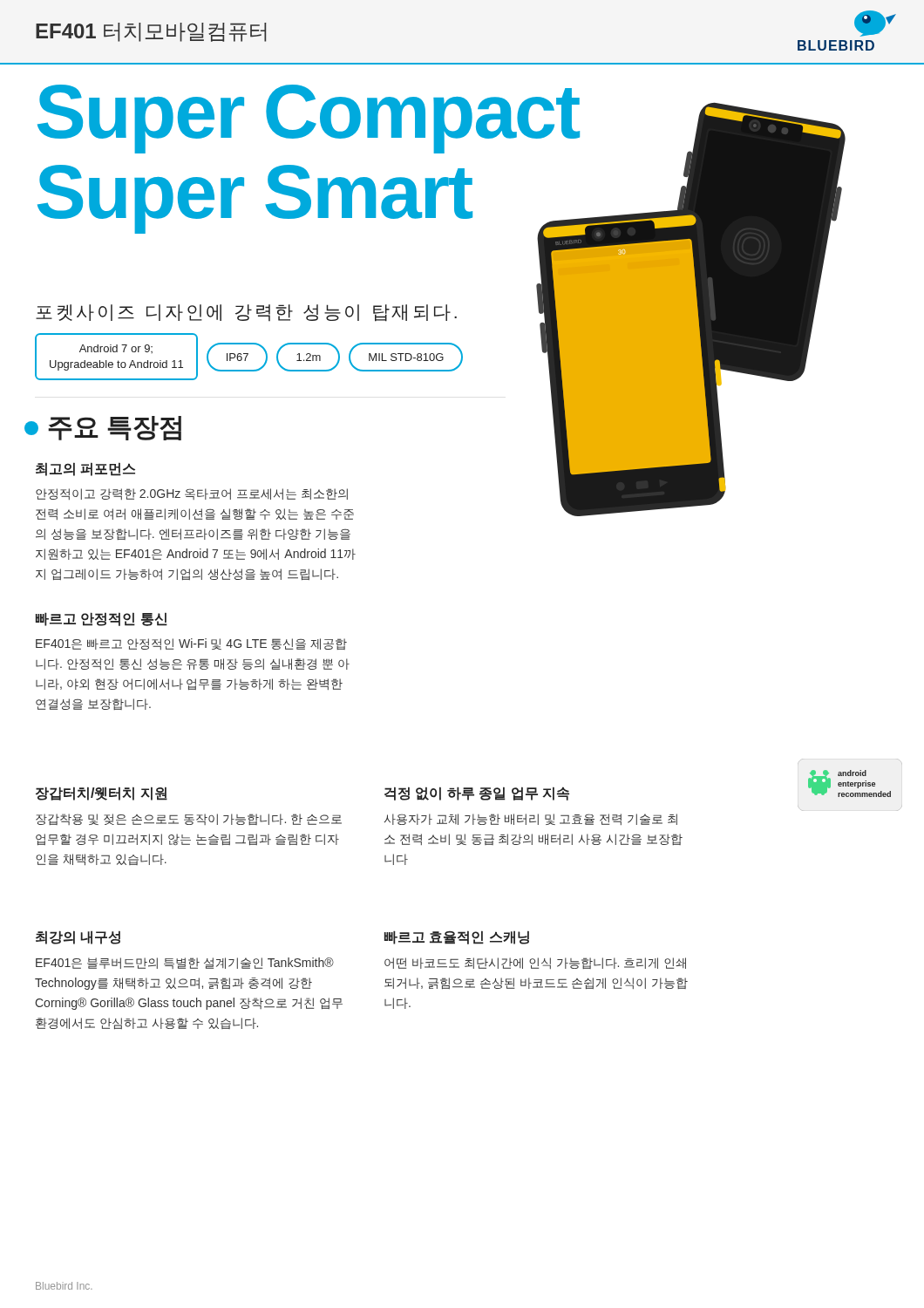Locate the block of text that opens with "안정적이고 강력한 2.0GHz 옥타코어 프로세서는 최소한의 전력"
The height and width of the screenshot is (1308, 924).
pyautogui.click(x=195, y=534)
